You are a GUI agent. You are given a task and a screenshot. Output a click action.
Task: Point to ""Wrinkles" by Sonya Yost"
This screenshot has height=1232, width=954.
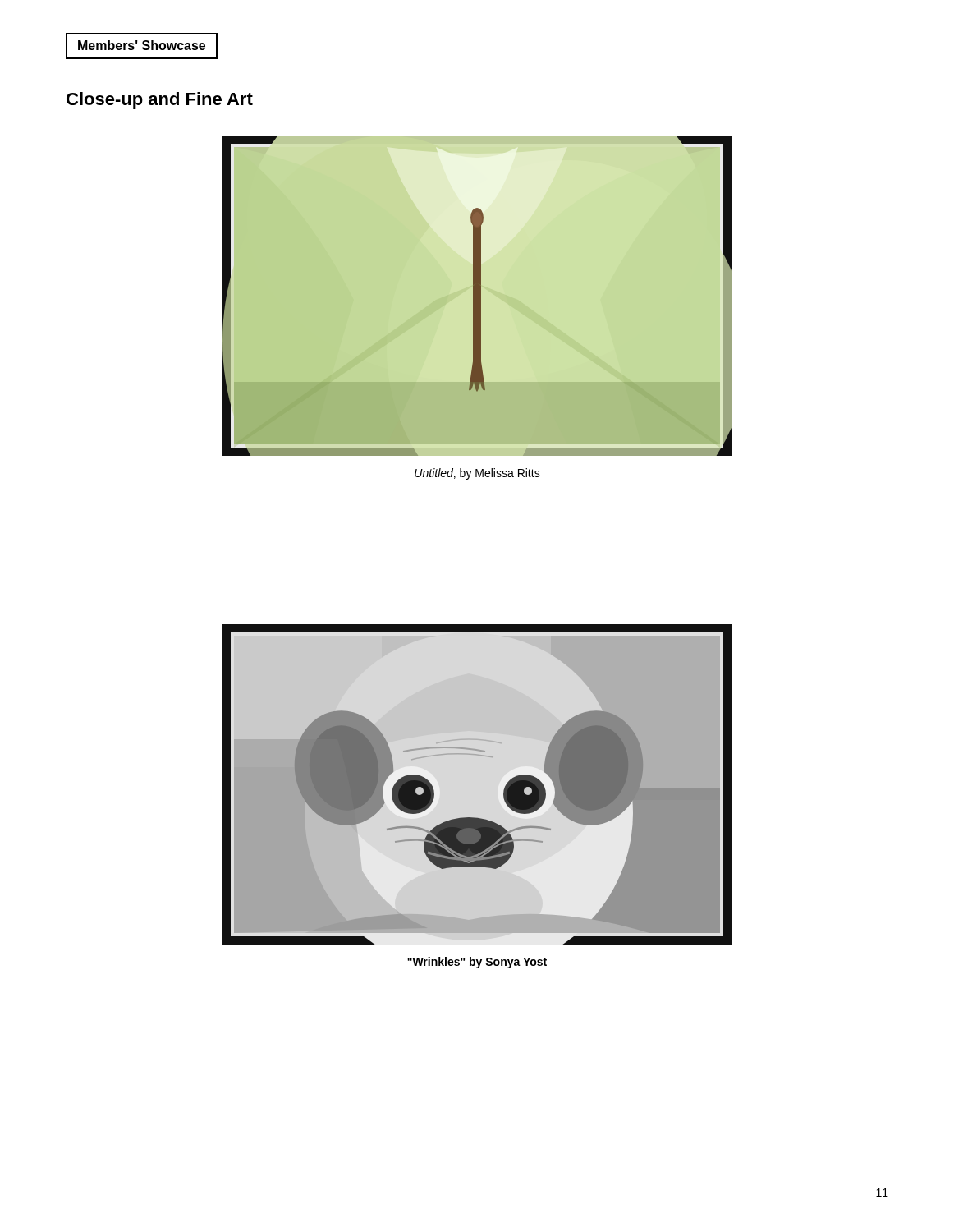point(477,962)
